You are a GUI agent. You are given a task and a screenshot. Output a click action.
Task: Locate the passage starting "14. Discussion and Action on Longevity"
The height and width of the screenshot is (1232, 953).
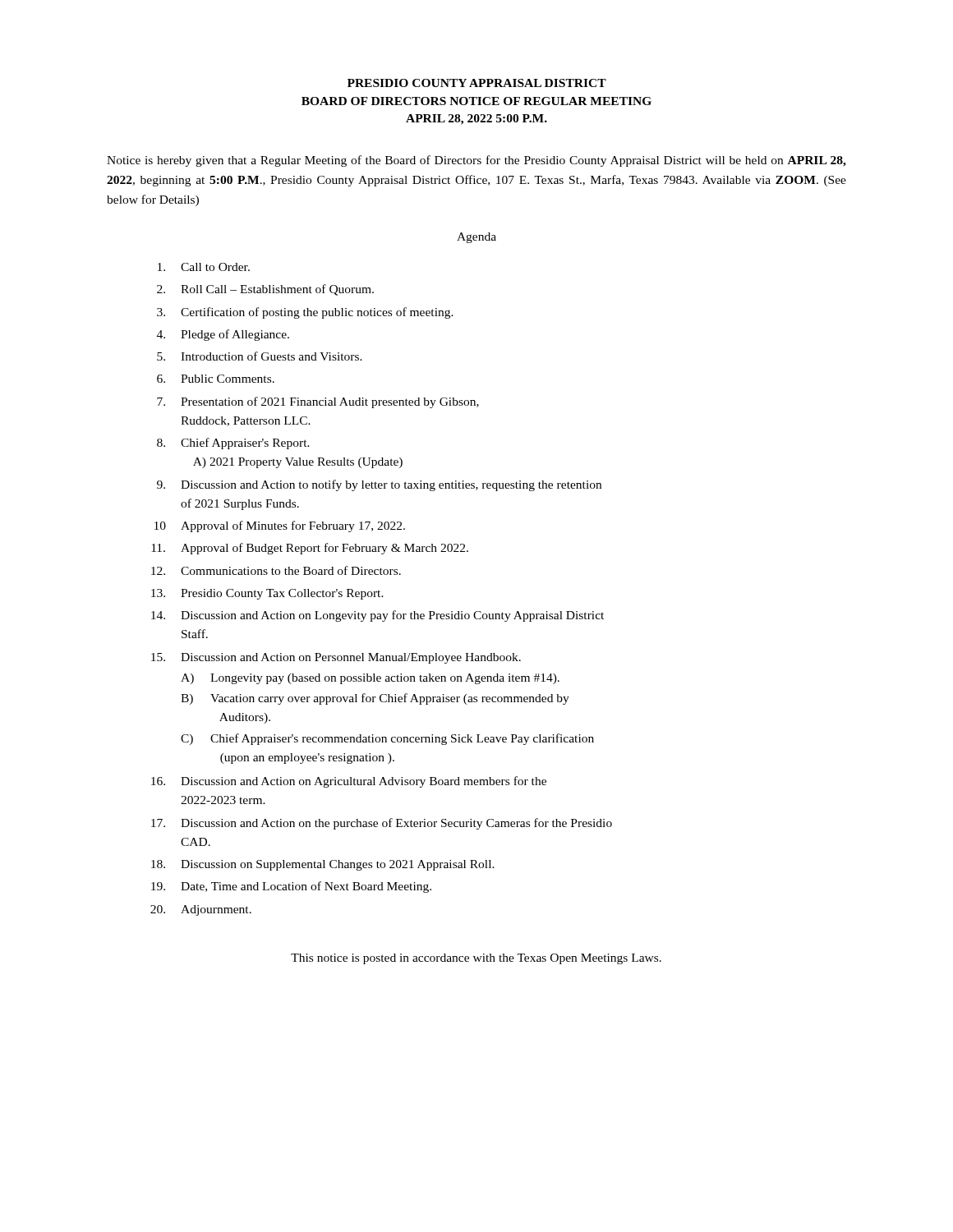(x=476, y=625)
